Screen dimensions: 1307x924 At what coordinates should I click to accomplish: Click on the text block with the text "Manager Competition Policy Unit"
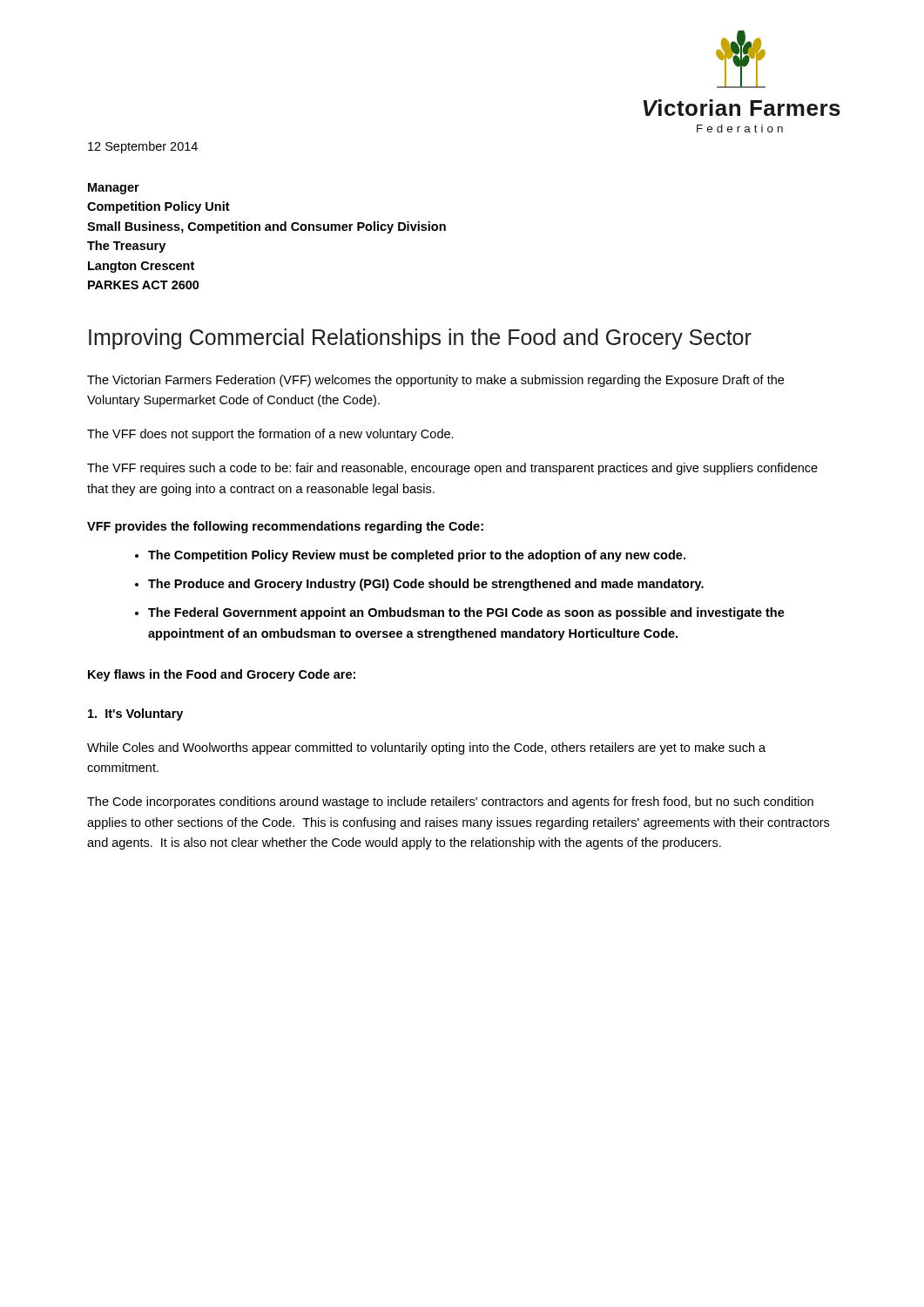[x=267, y=236]
